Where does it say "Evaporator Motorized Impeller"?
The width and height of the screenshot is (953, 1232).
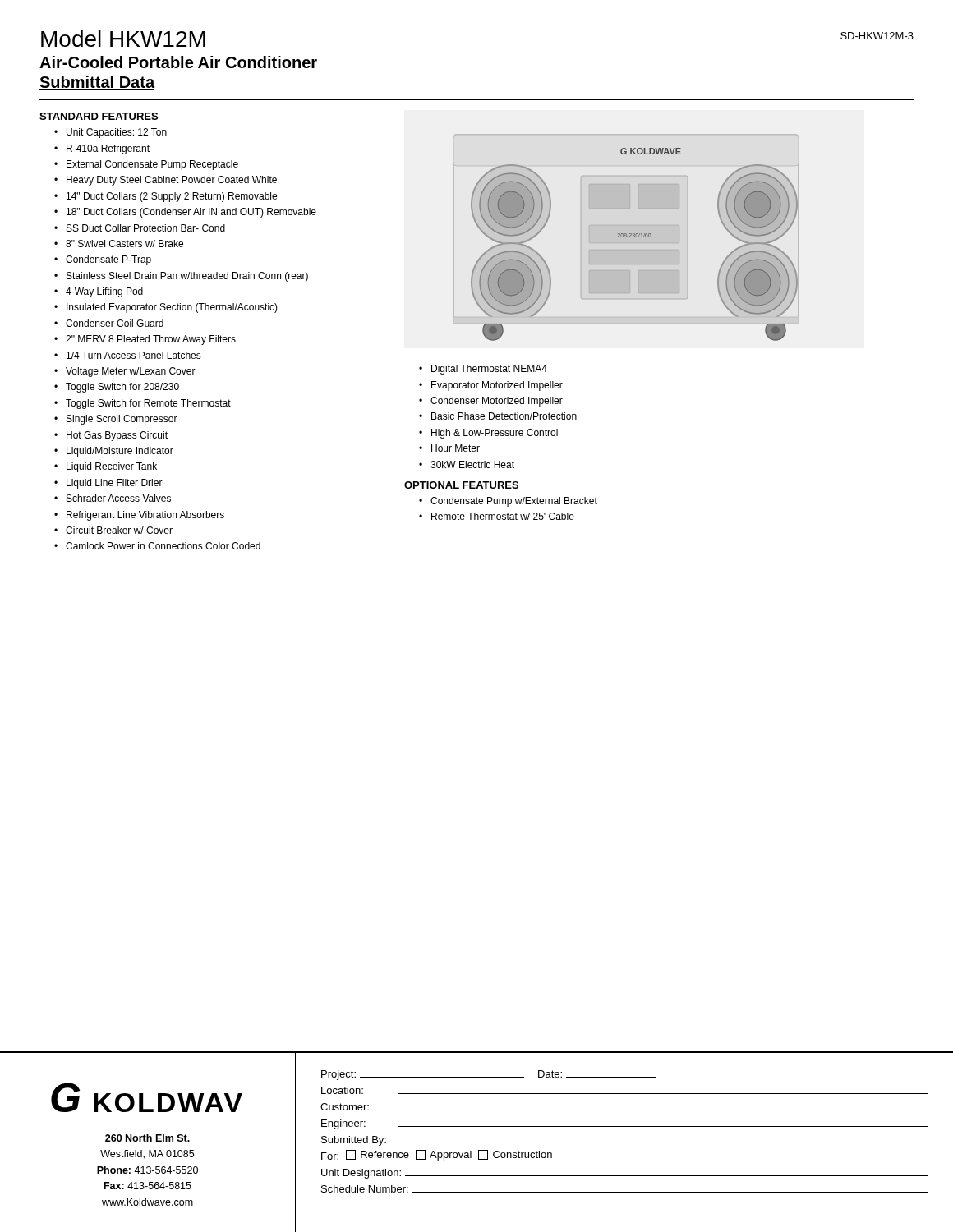(497, 385)
